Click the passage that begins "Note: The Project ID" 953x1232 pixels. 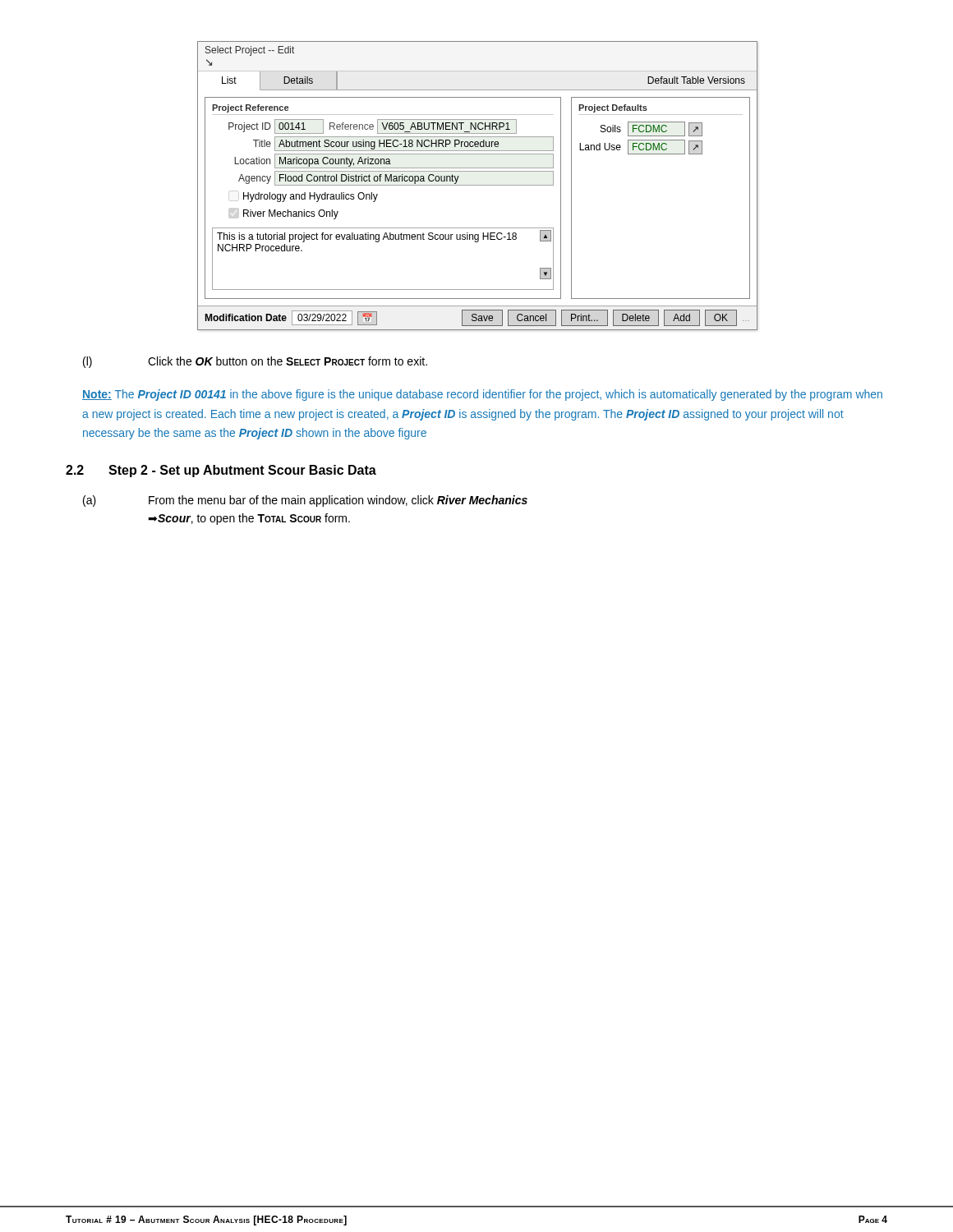tap(483, 414)
